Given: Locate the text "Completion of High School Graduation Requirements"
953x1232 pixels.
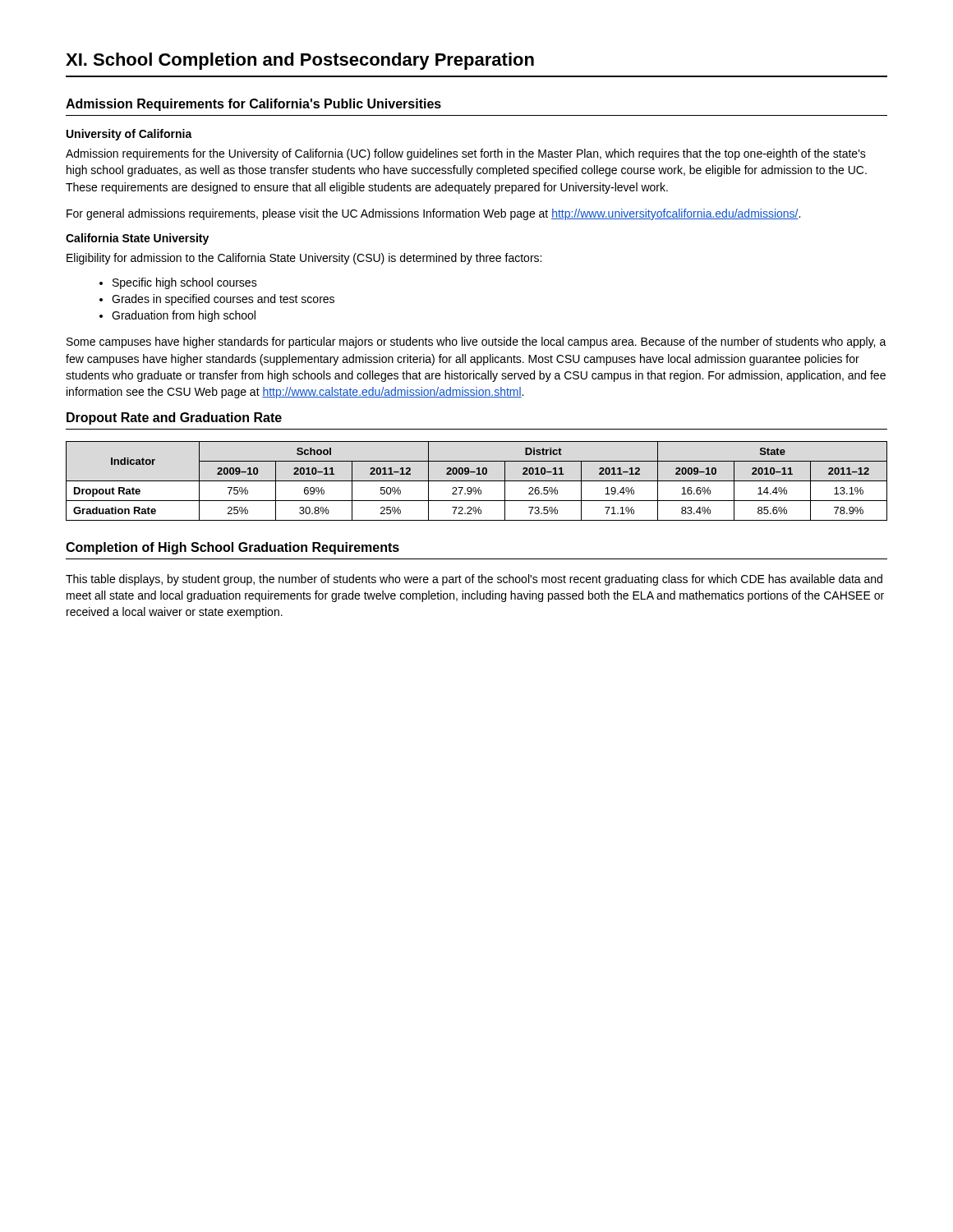Looking at the screenshot, I should click(x=476, y=550).
